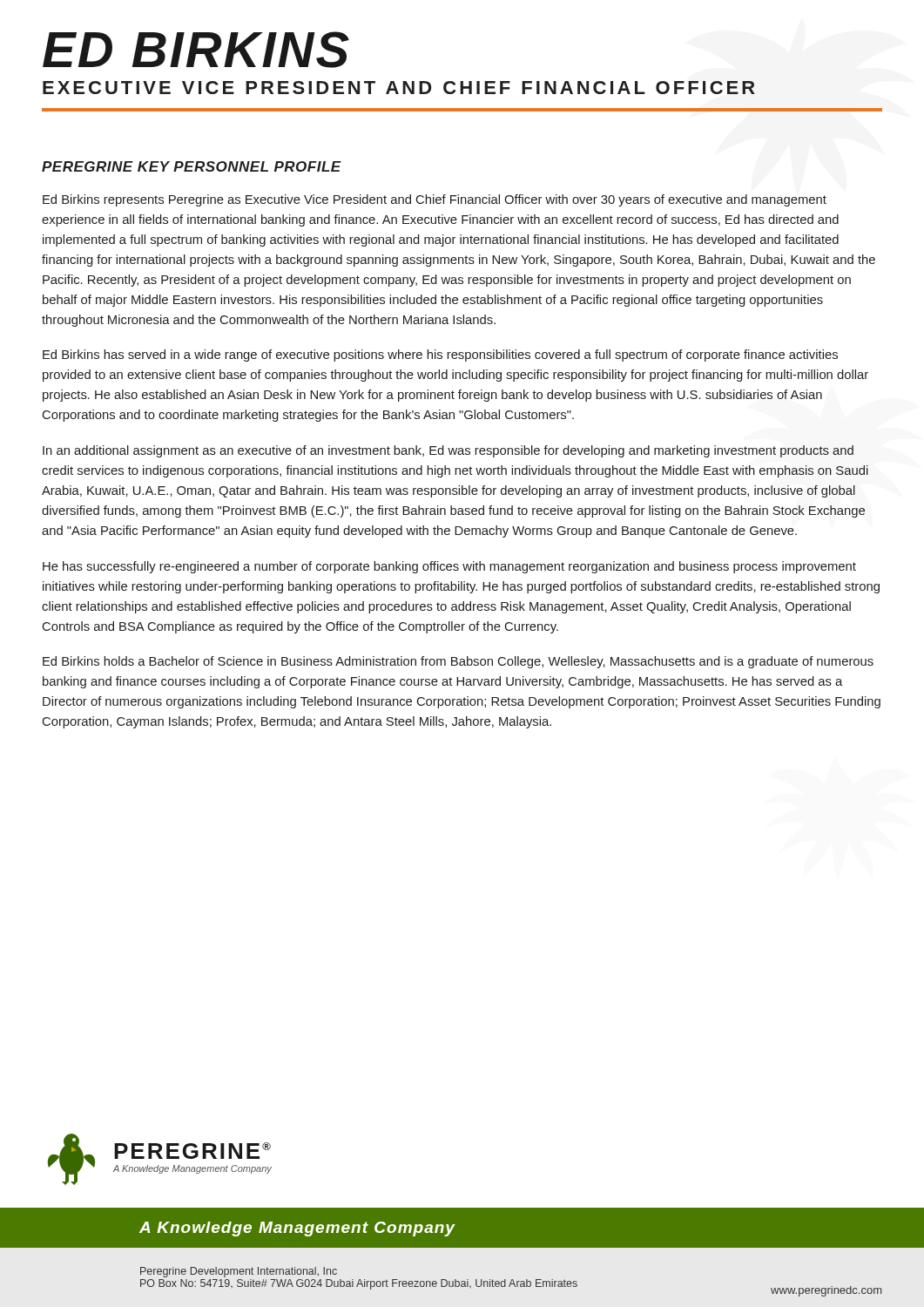
Task: Point to the region starting "Ed Birkins represents"
Action: [462, 461]
